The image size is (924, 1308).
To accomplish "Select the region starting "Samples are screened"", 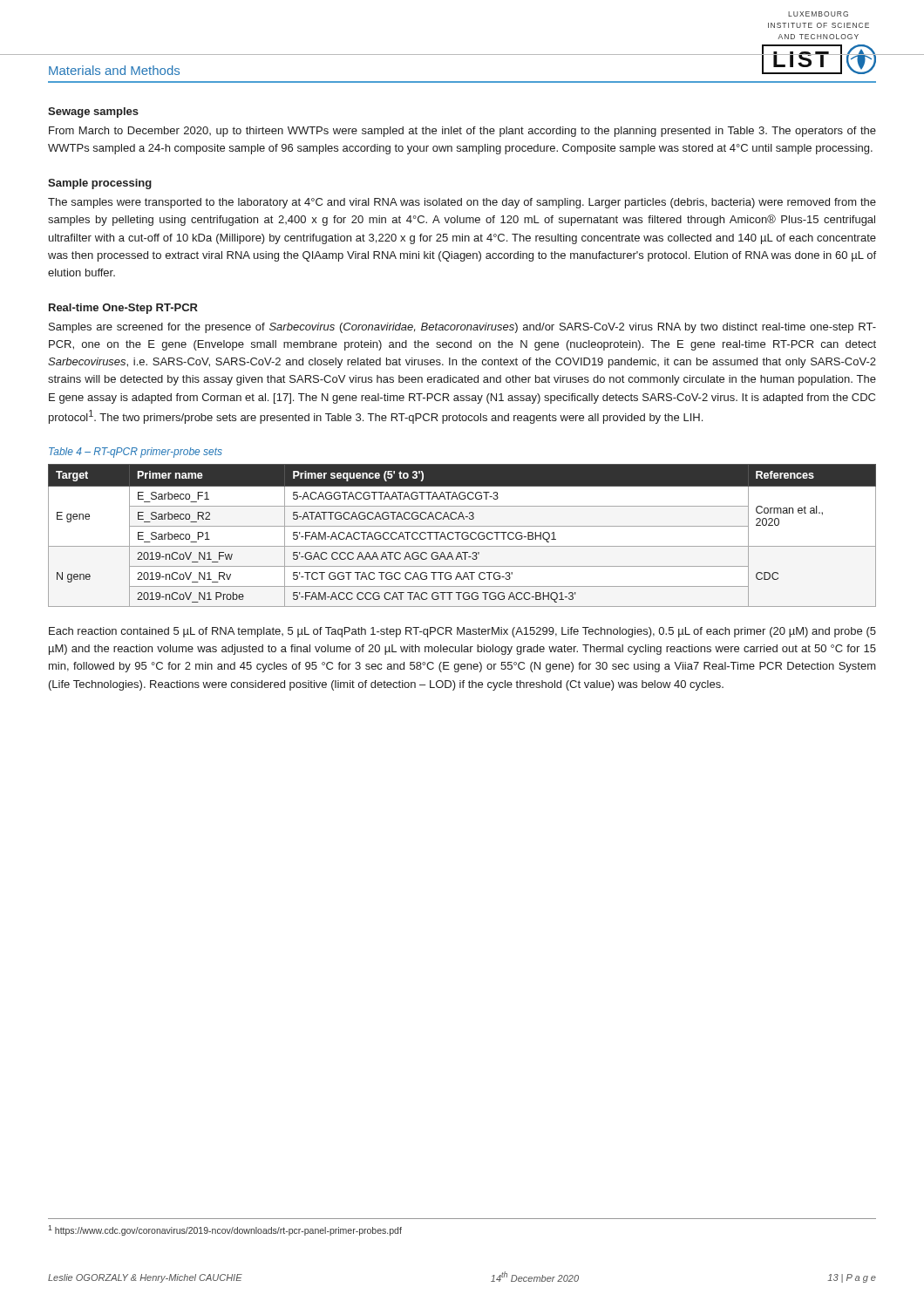I will tap(462, 372).
